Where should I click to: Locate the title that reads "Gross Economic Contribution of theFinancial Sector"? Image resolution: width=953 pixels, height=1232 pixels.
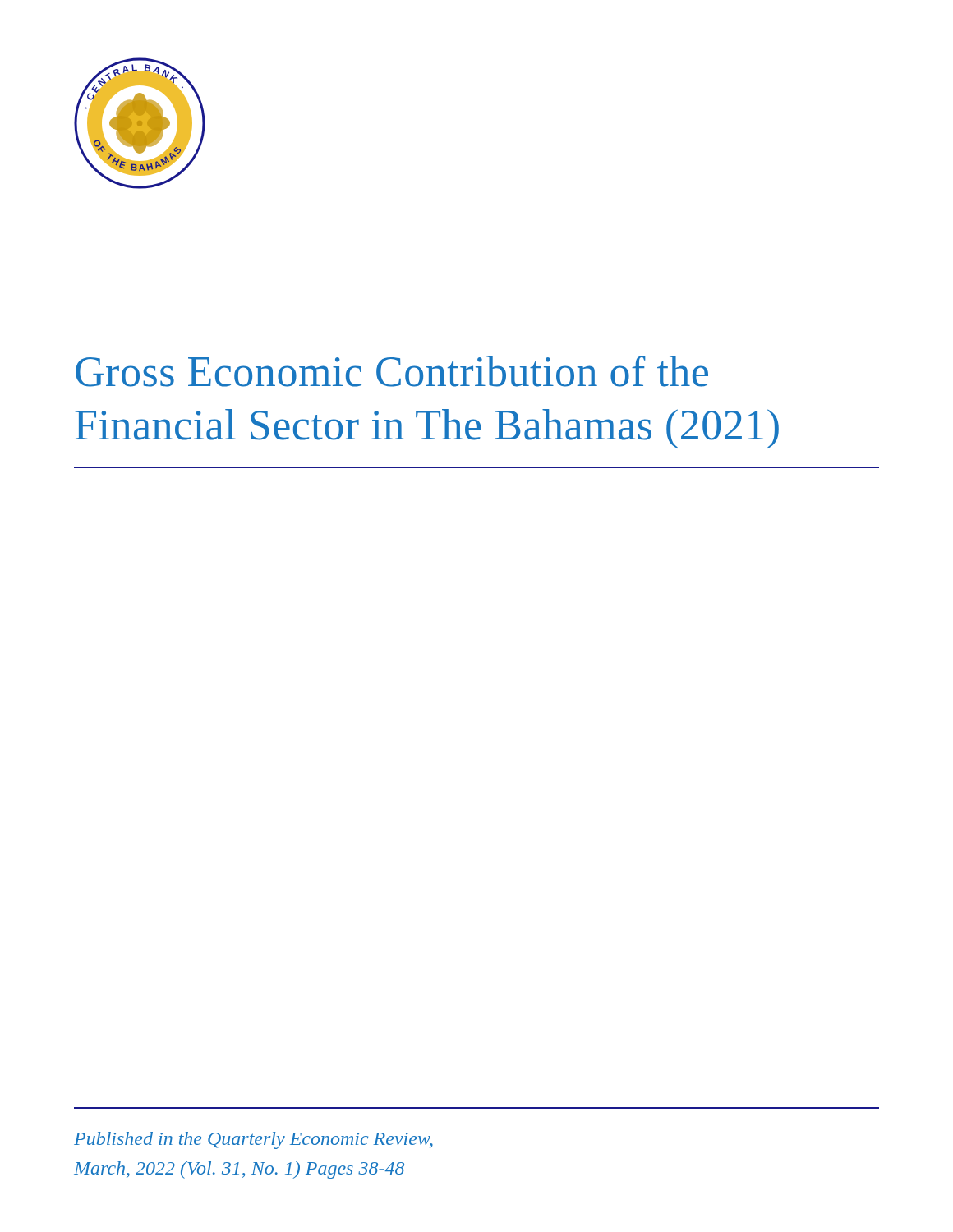pos(476,398)
